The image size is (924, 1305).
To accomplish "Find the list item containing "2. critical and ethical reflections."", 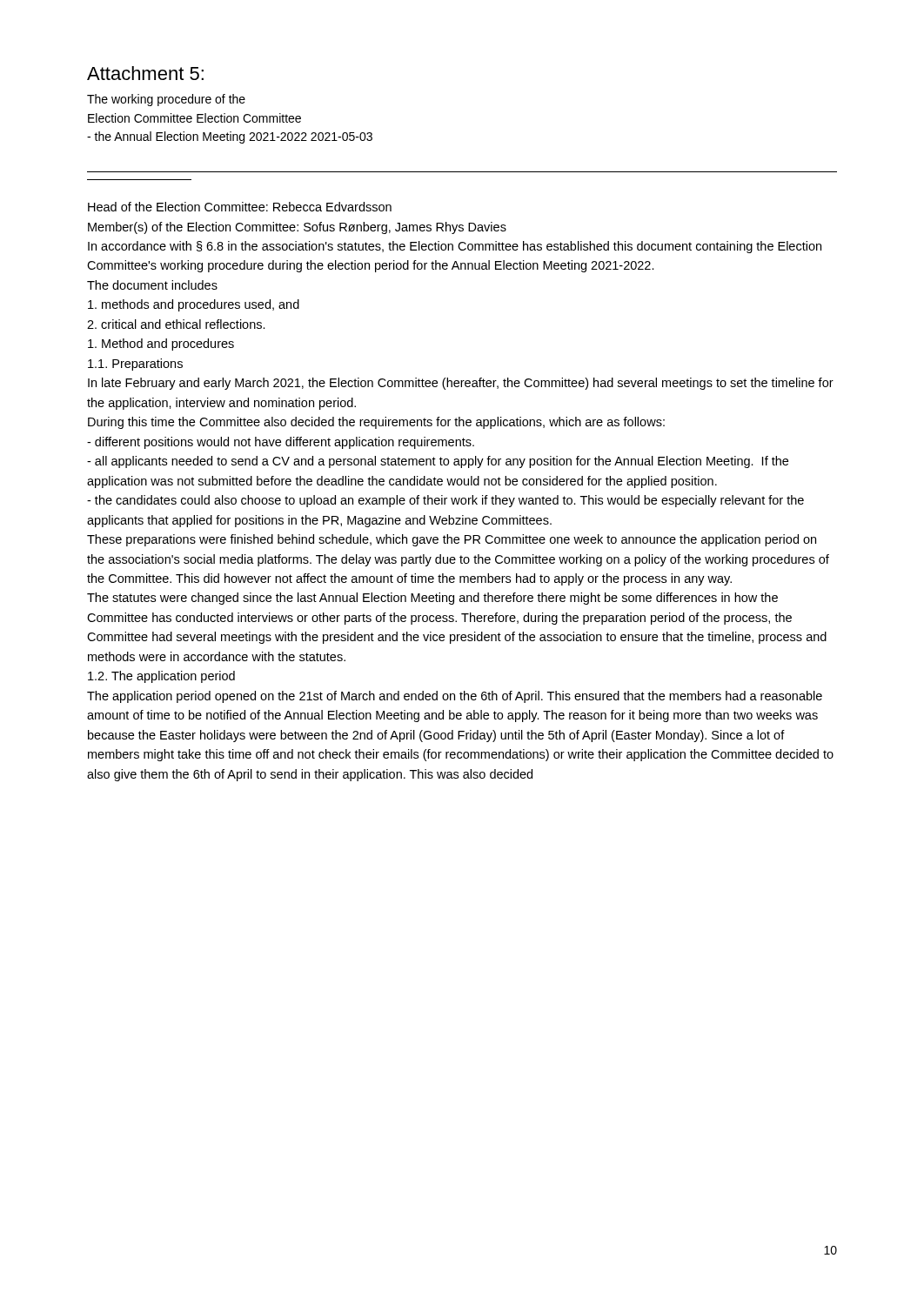I will click(176, 324).
